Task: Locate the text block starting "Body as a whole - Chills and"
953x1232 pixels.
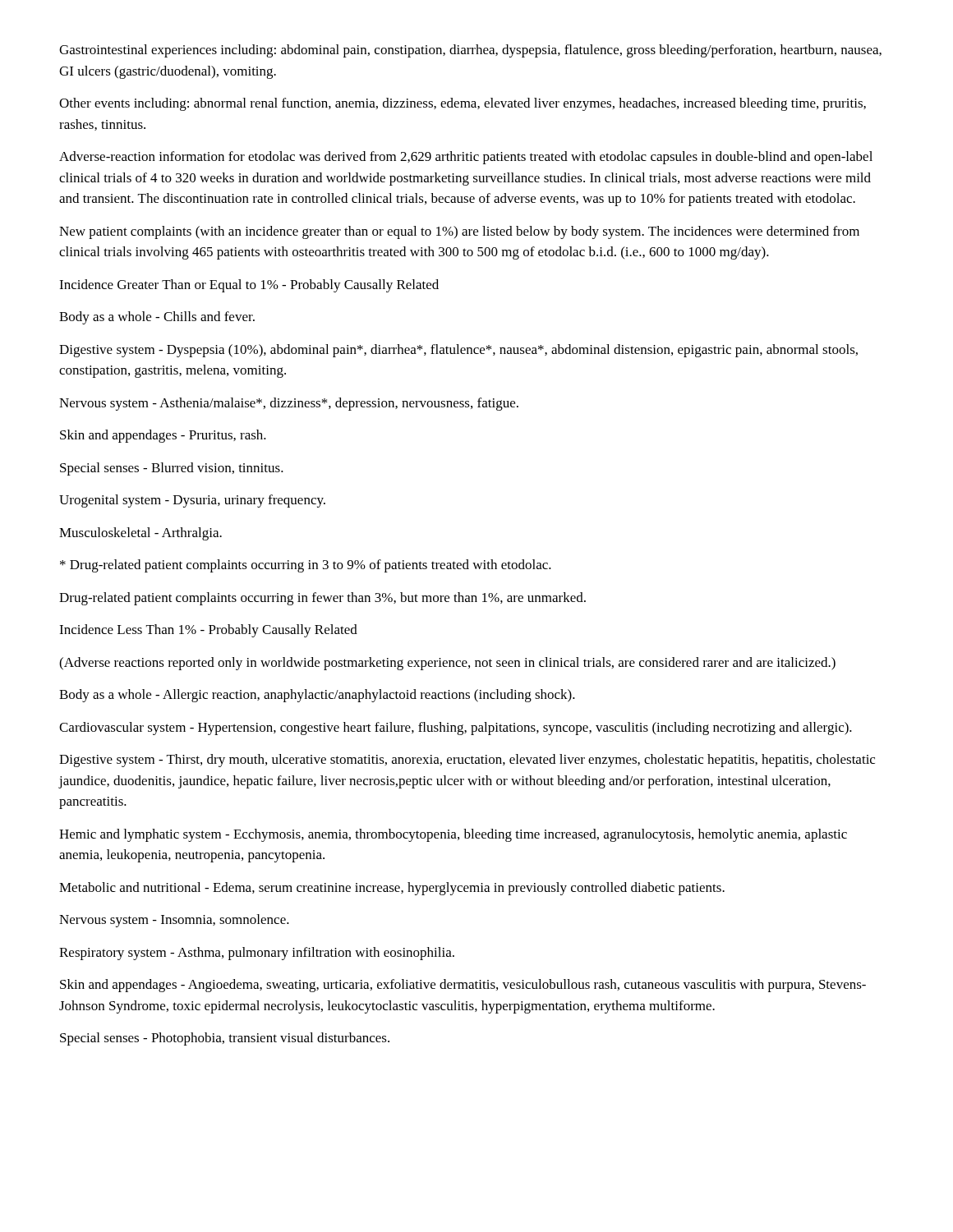Action: 157,317
